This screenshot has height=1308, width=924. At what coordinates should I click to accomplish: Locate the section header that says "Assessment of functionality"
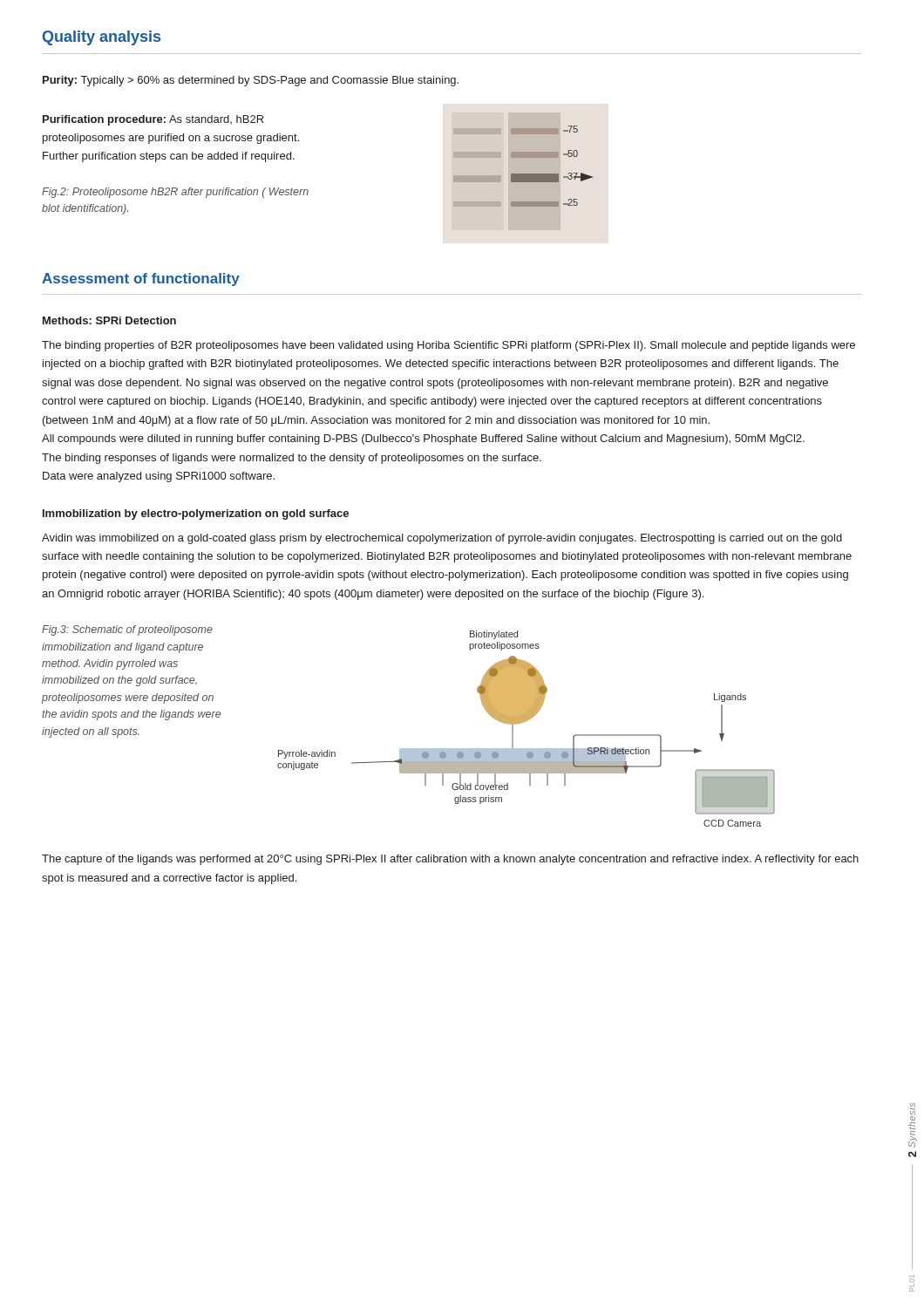click(141, 279)
